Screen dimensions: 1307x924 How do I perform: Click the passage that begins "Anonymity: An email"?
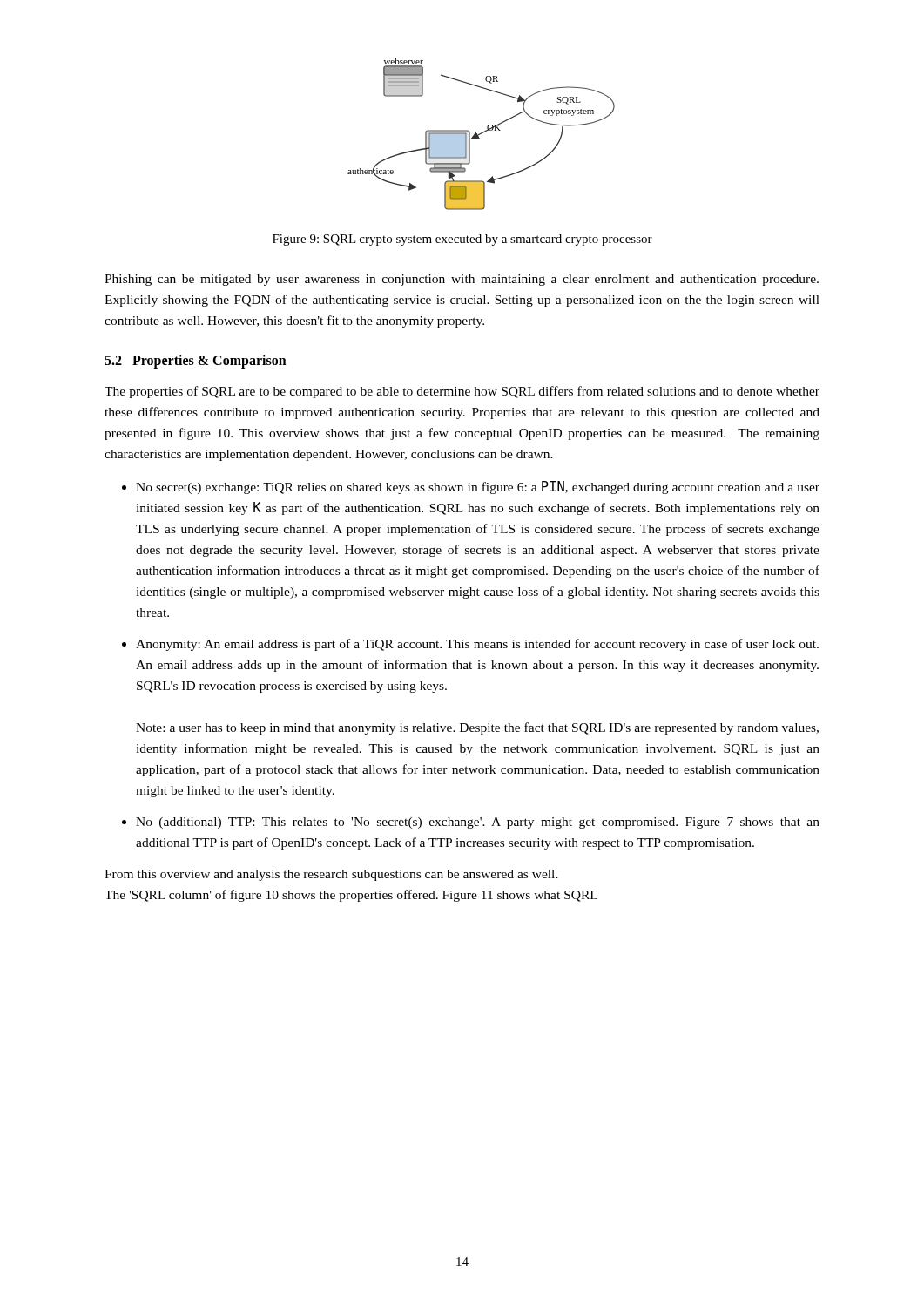478,717
